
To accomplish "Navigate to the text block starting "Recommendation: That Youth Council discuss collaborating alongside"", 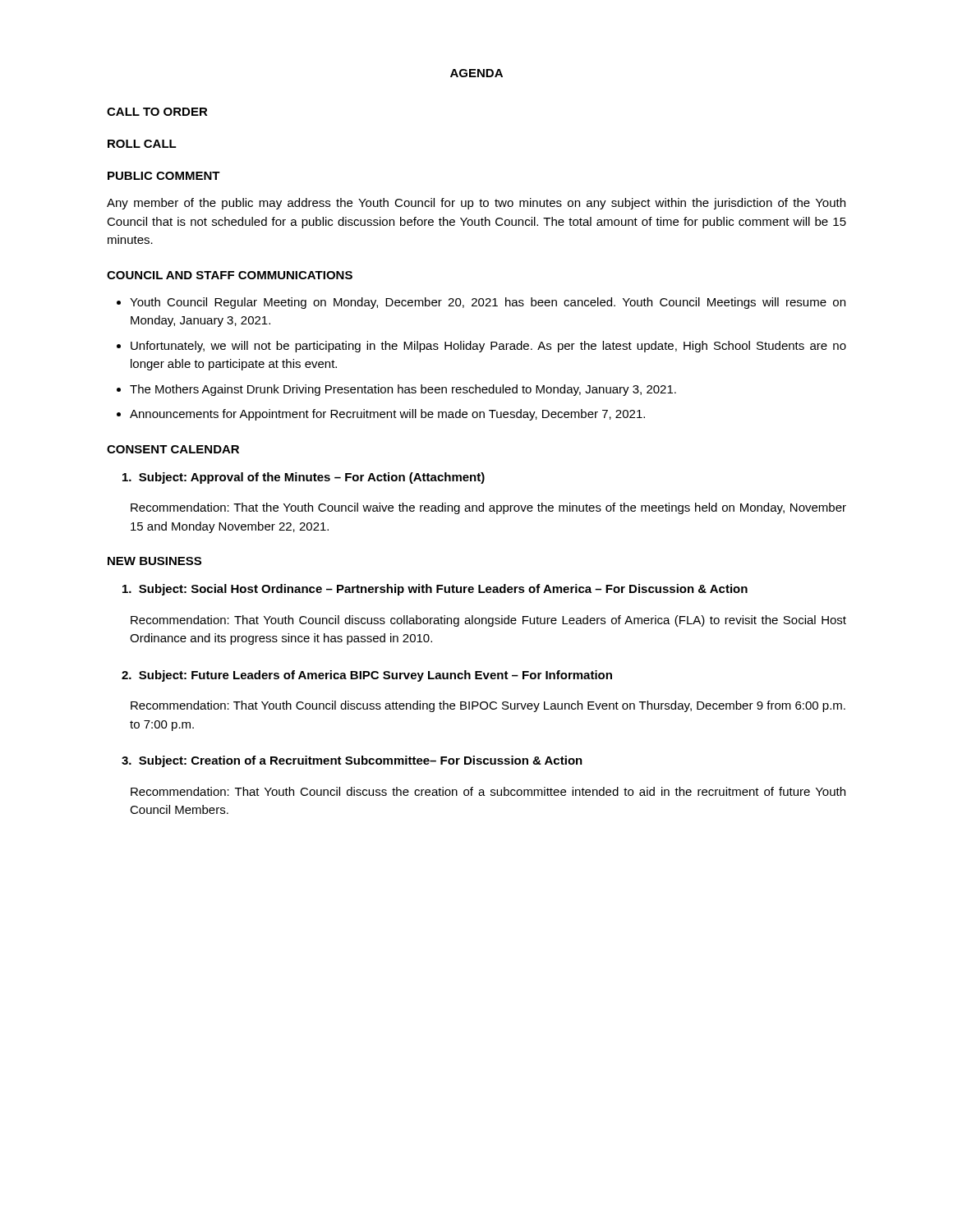I will click(x=488, y=629).
